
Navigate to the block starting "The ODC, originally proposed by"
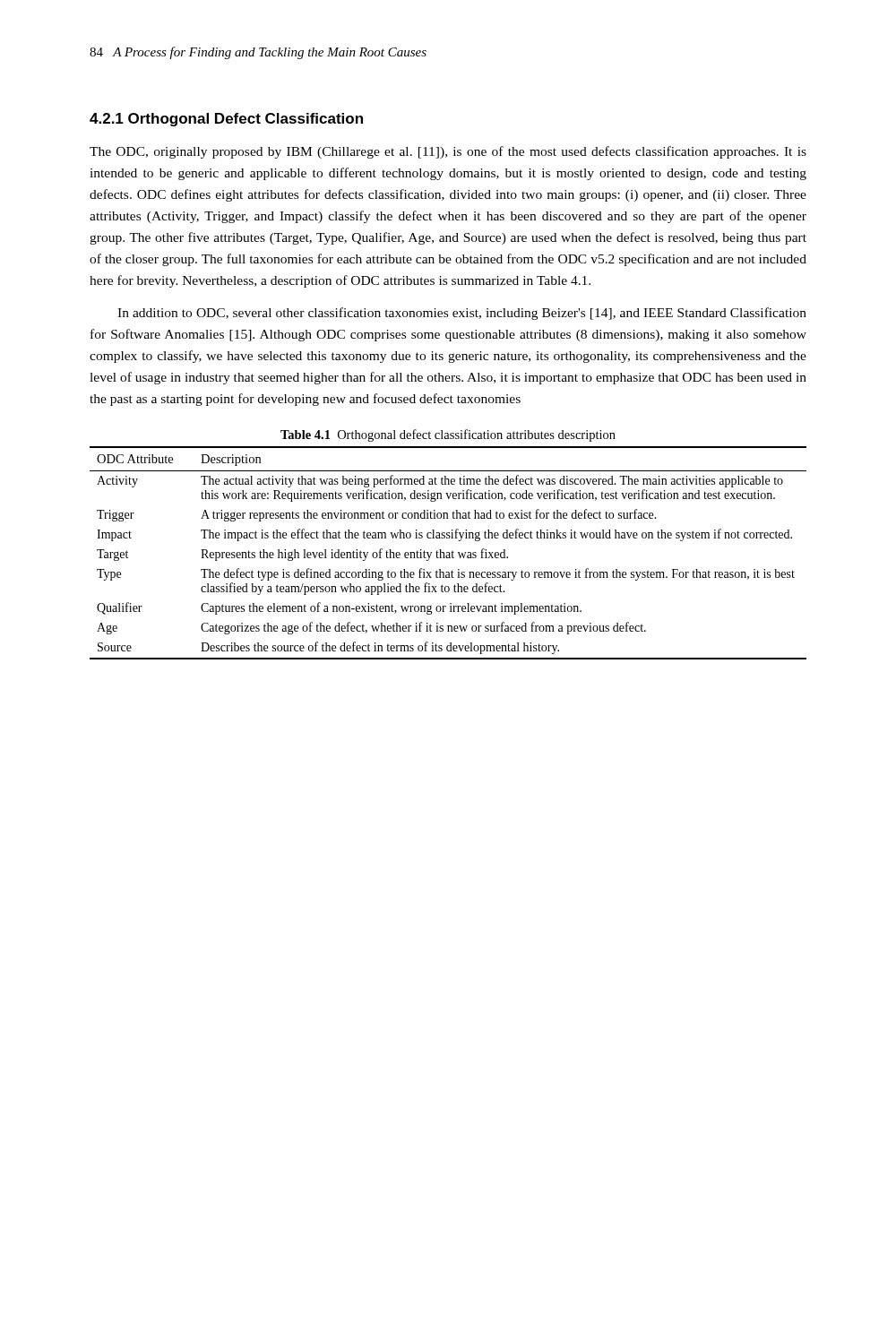448,216
